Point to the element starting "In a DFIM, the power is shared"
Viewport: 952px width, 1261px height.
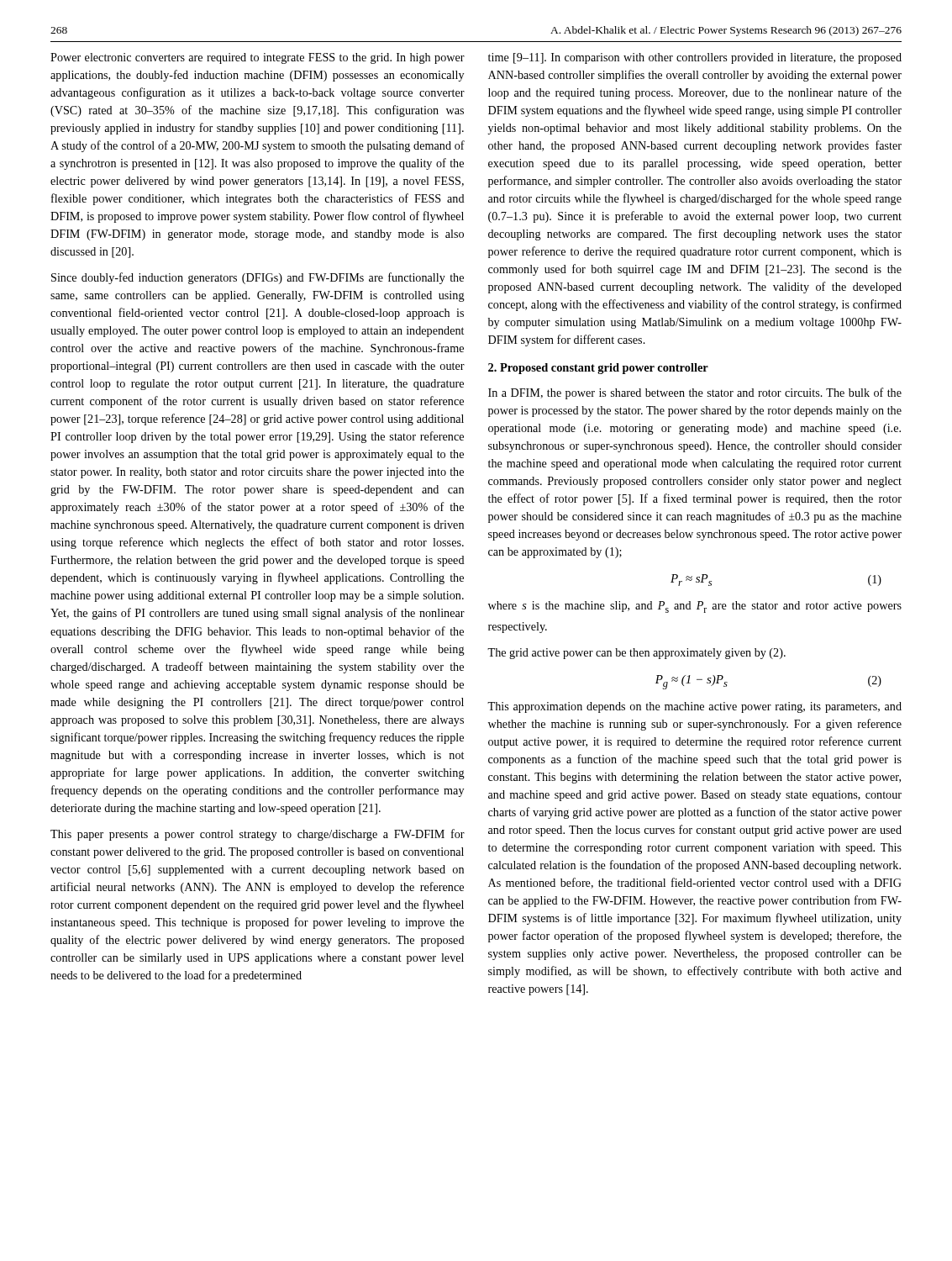tap(695, 472)
